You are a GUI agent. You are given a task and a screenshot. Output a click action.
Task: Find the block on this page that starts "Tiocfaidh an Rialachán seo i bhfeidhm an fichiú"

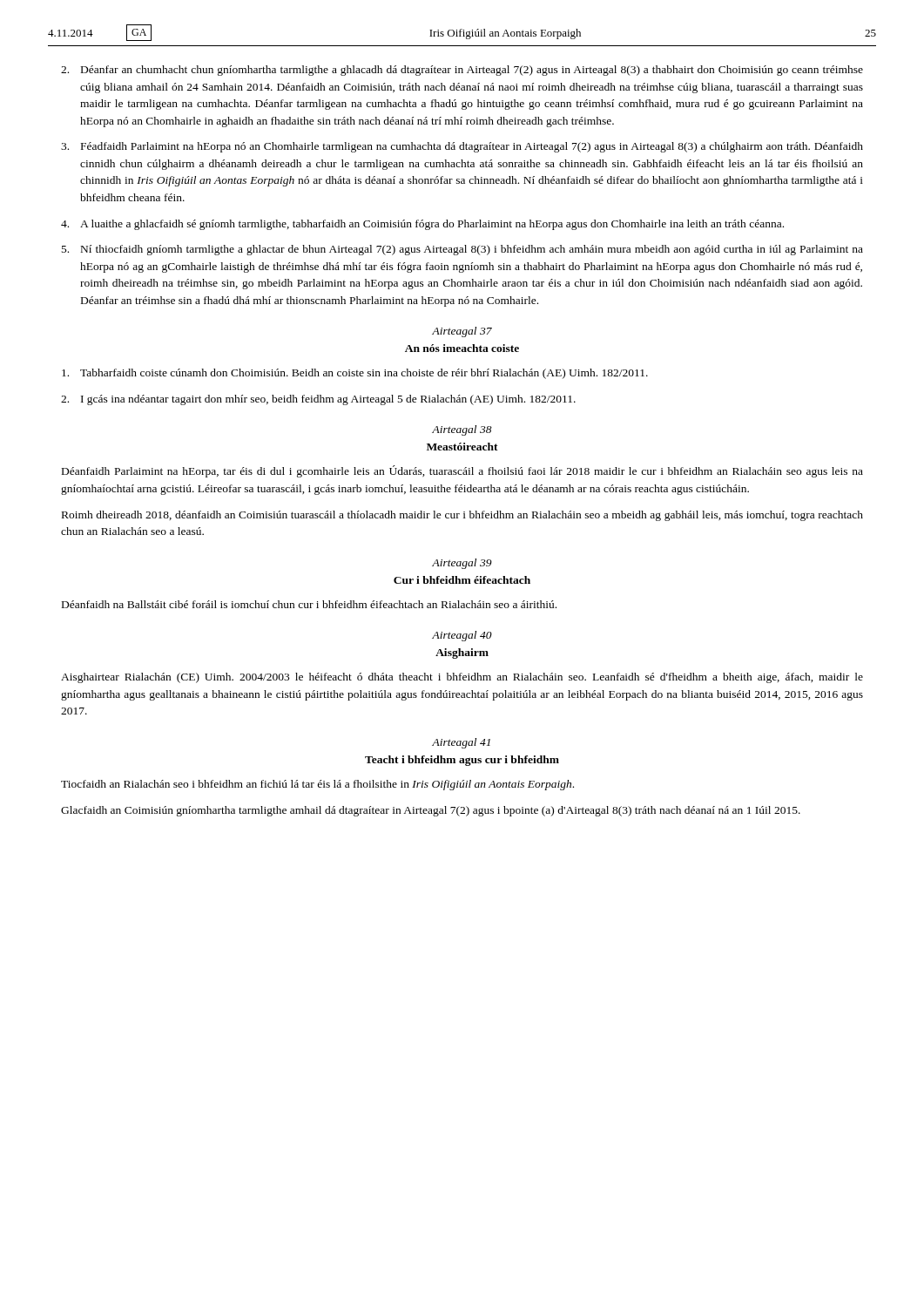click(318, 784)
